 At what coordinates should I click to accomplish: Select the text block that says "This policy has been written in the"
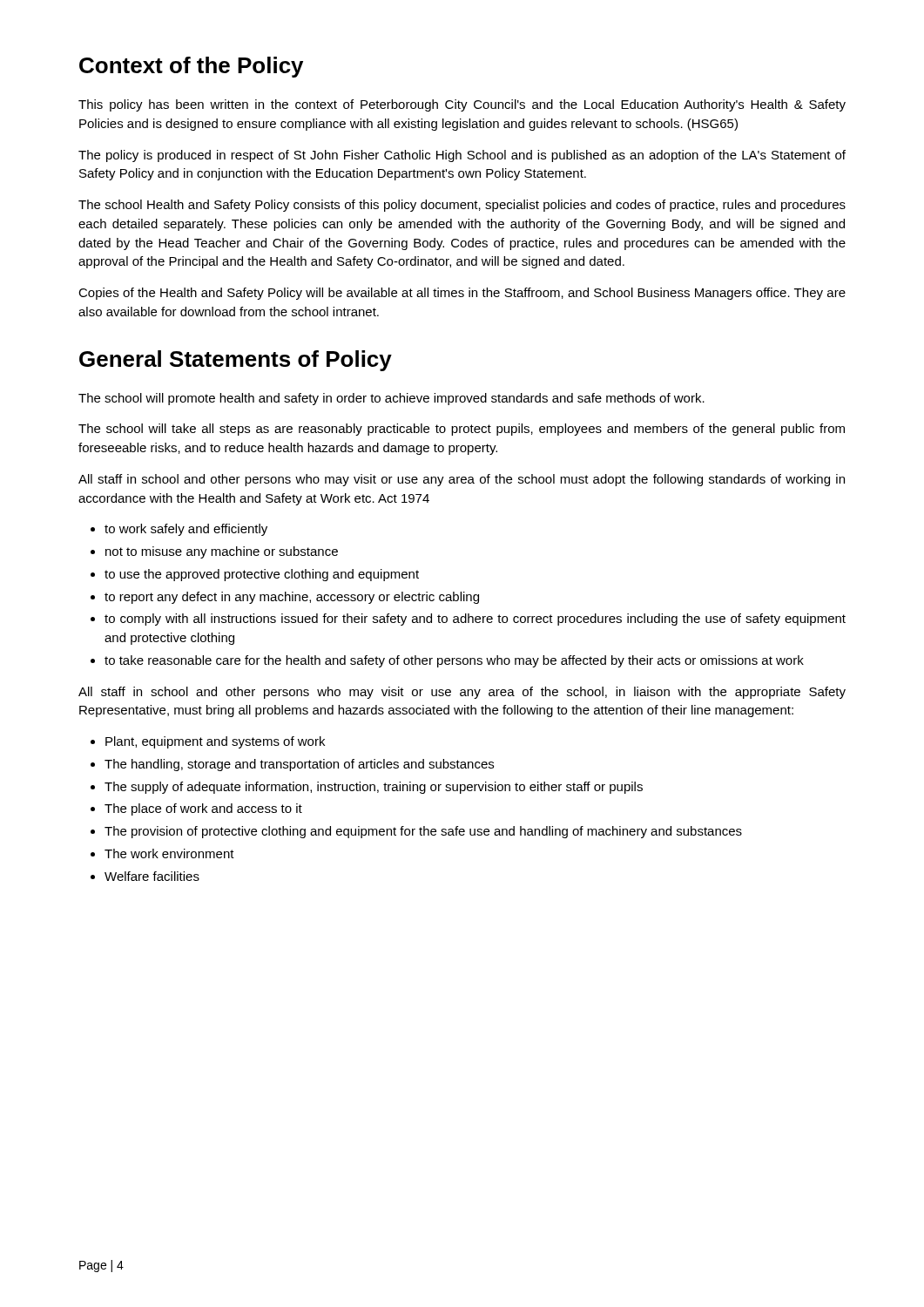pyautogui.click(x=462, y=114)
